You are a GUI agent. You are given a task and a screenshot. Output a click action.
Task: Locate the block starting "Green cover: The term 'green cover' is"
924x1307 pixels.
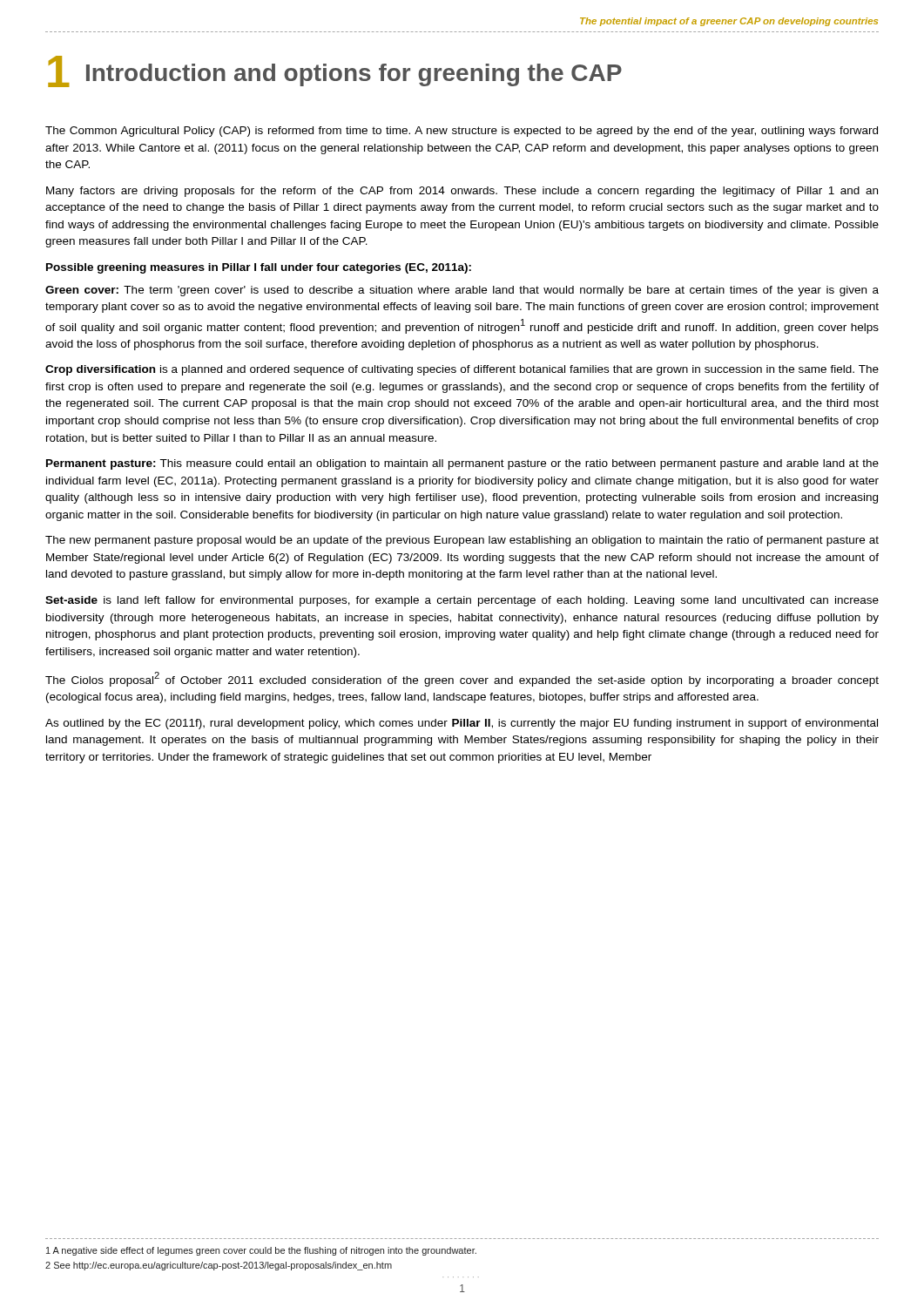pyautogui.click(x=462, y=317)
